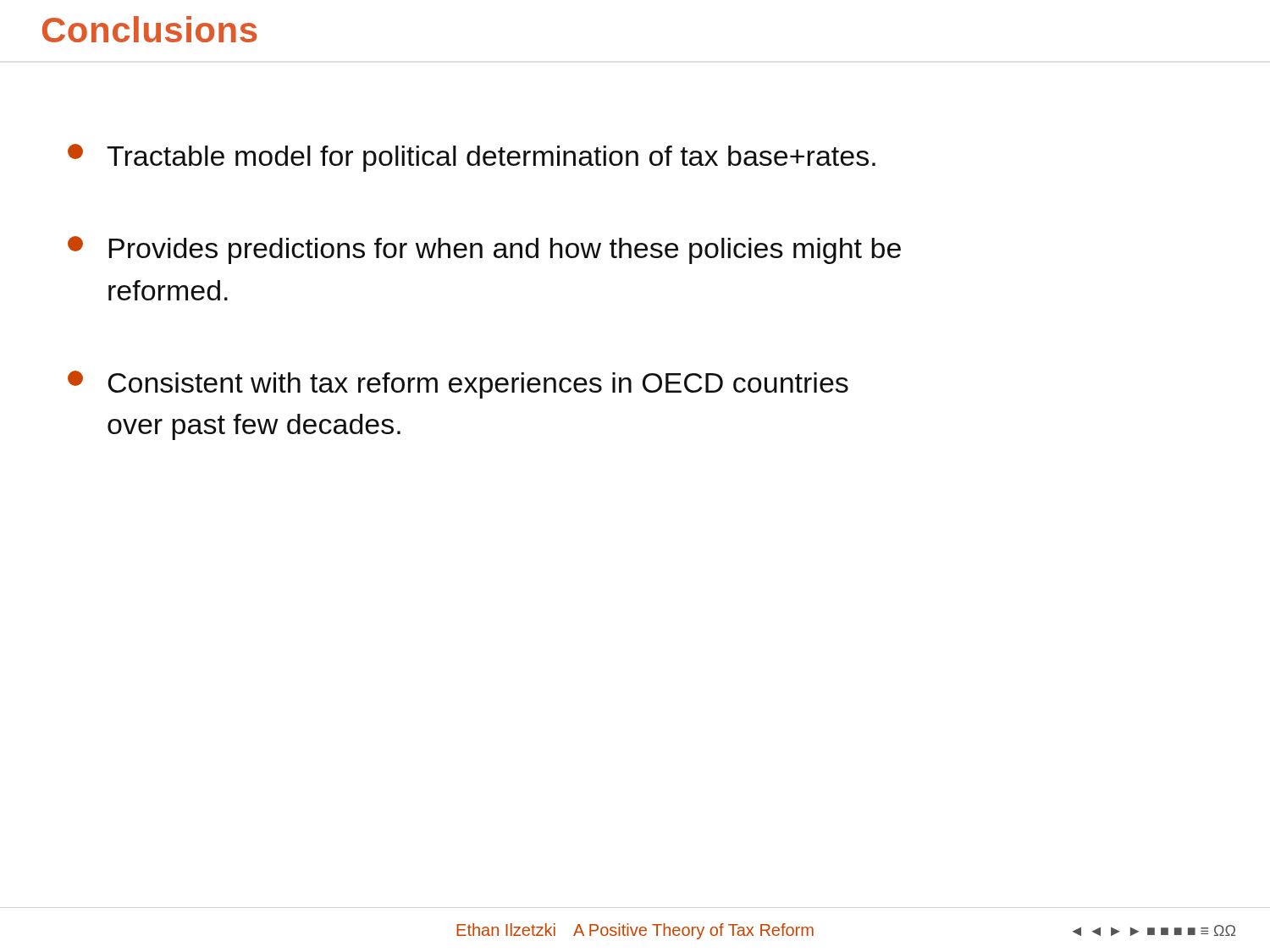Locate the list item that says "Consistent with tax"

[x=458, y=404]
